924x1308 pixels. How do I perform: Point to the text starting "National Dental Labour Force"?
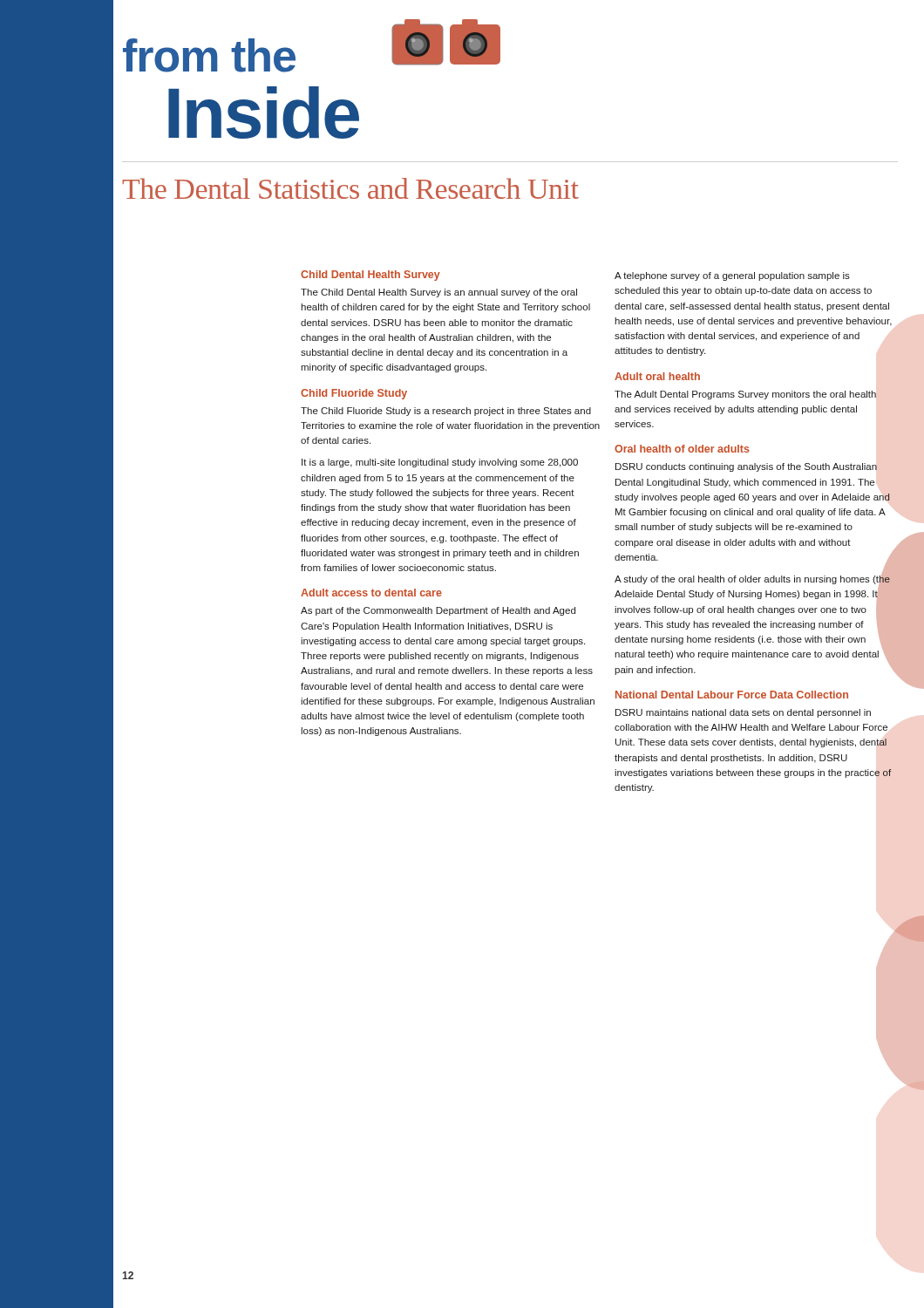(x=732, y=695)
